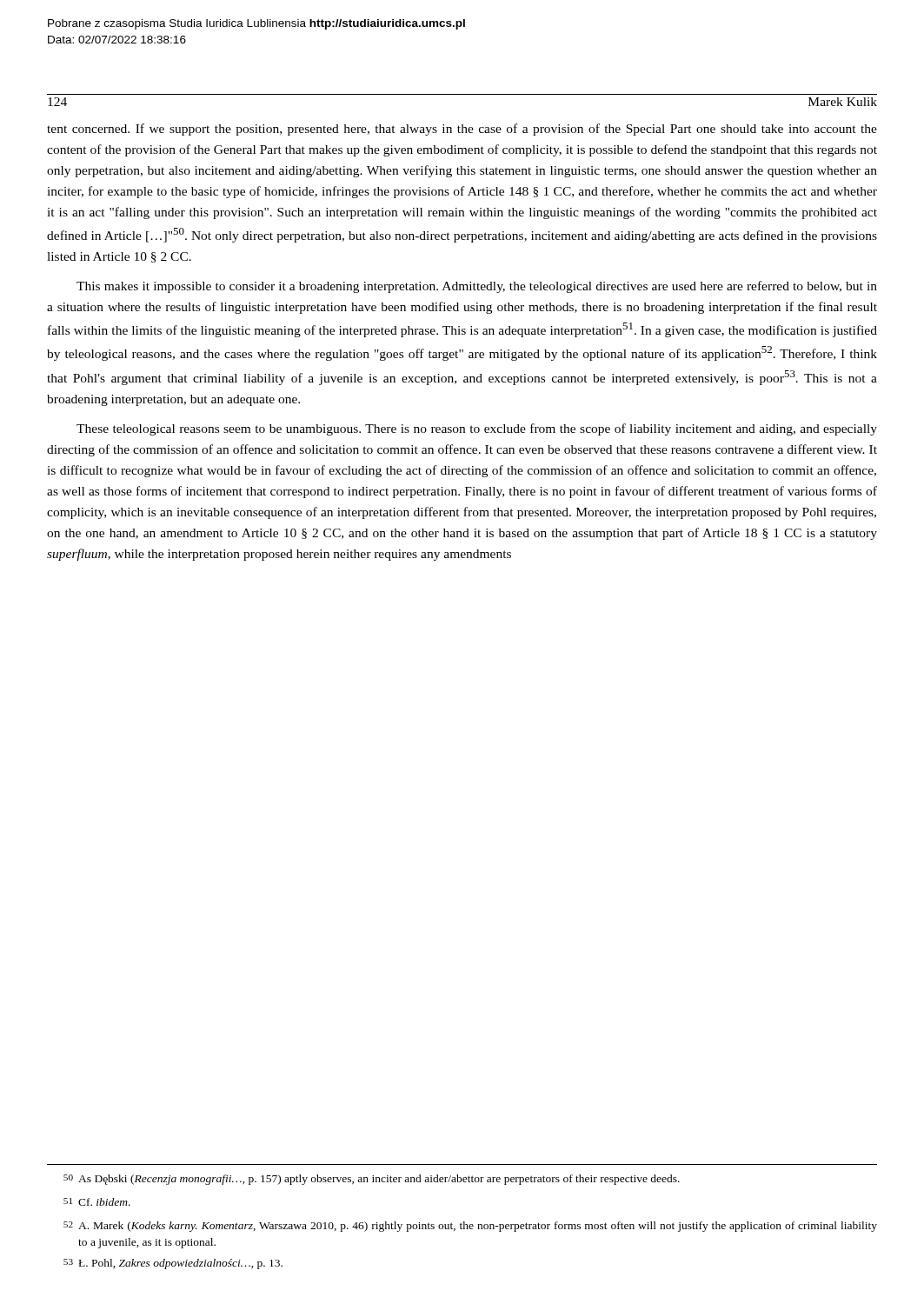Viewport: 924px width, 1304px height.
Task: Where does it say "53 Ł. Pohl, Zakres odpowiedzialności…, p. 13."?
Action: click(173, 1264)
